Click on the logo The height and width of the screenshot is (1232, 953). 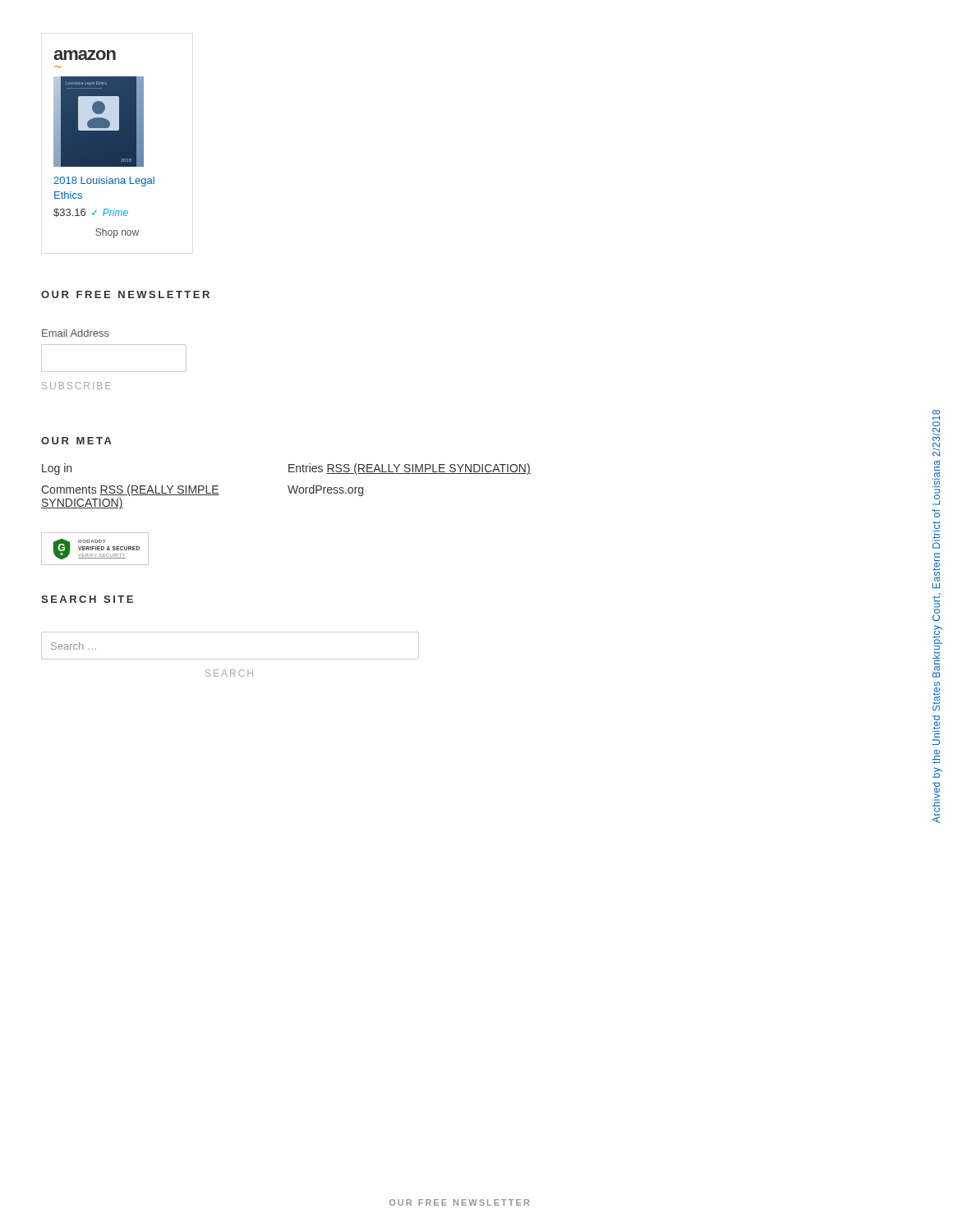click(95, 549)
